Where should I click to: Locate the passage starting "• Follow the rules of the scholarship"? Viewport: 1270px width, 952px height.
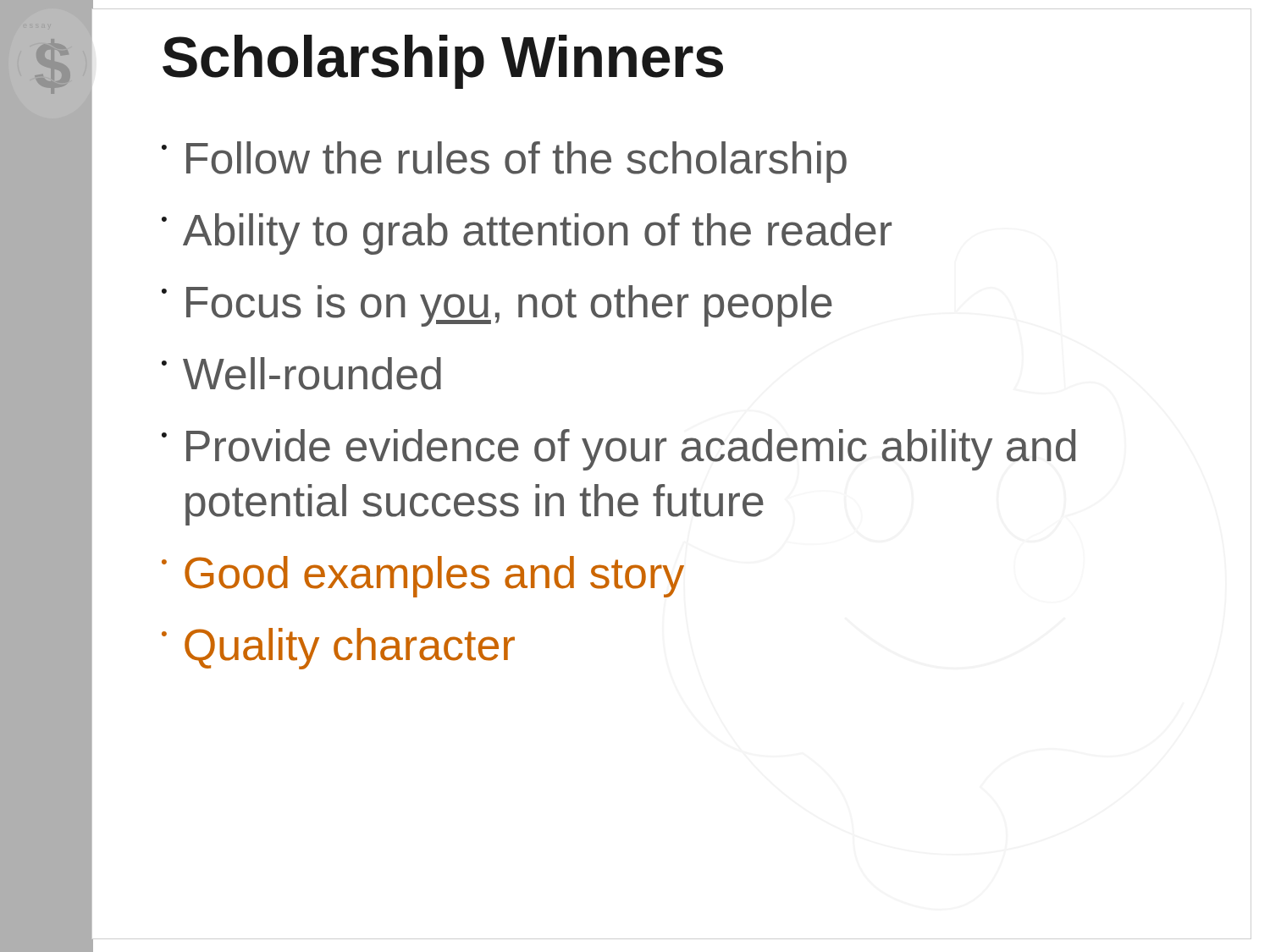coord(505,159)
